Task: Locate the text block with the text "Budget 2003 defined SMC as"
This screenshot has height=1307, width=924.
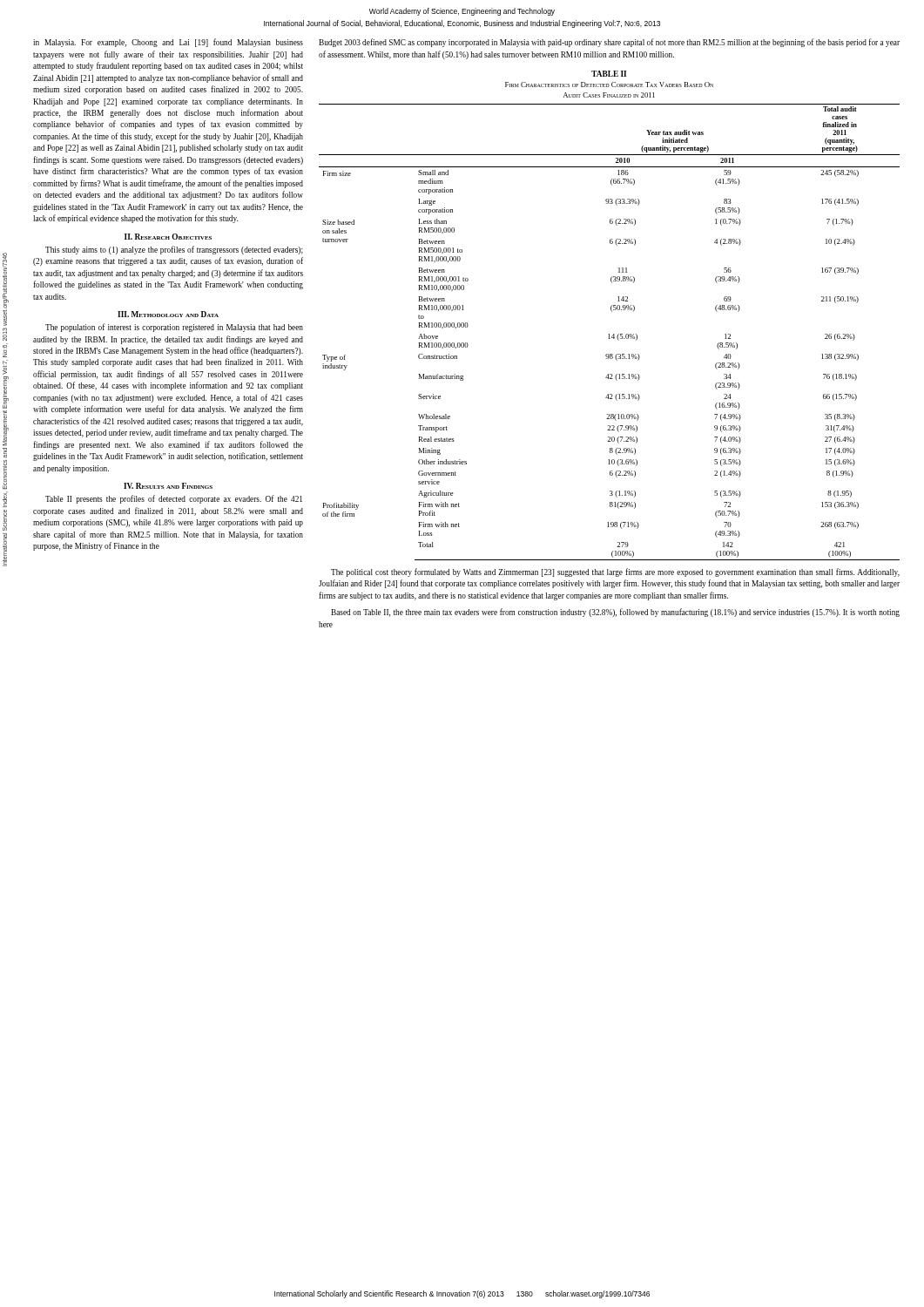Action: pyautogui.click(x=609, y=49)
